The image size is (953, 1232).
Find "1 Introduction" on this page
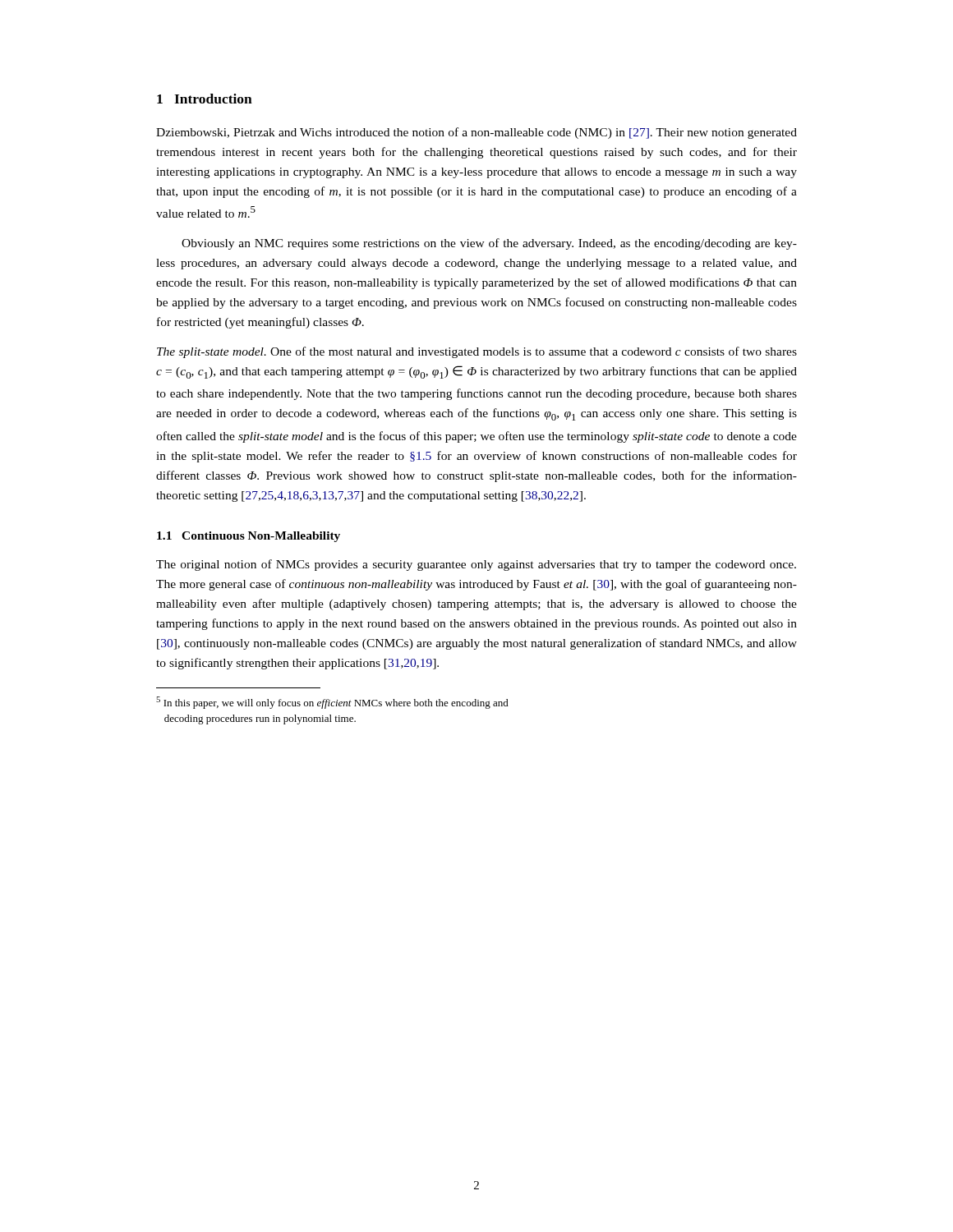point(205,99)
